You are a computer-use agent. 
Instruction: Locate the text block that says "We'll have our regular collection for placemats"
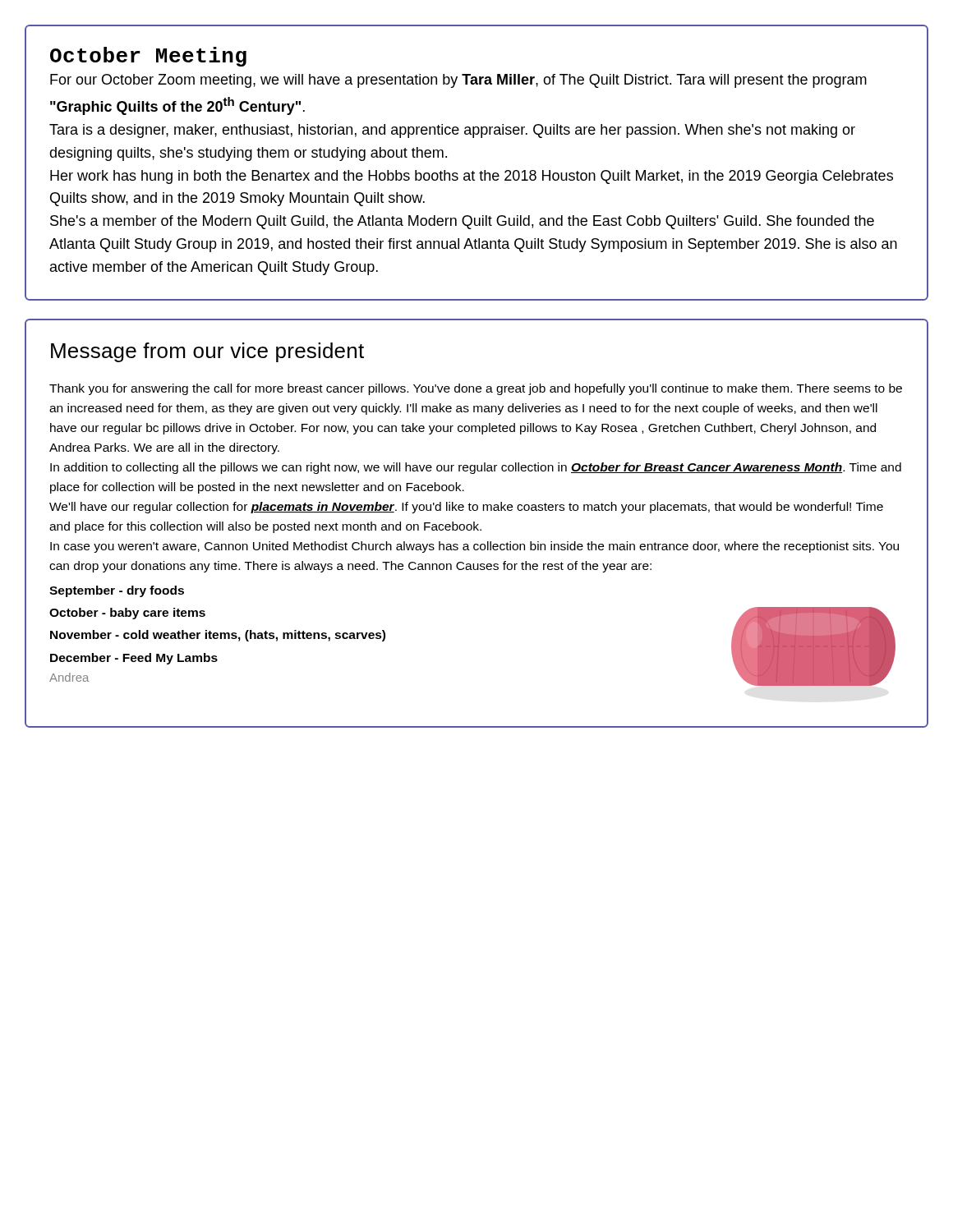[x=476, y=517]
